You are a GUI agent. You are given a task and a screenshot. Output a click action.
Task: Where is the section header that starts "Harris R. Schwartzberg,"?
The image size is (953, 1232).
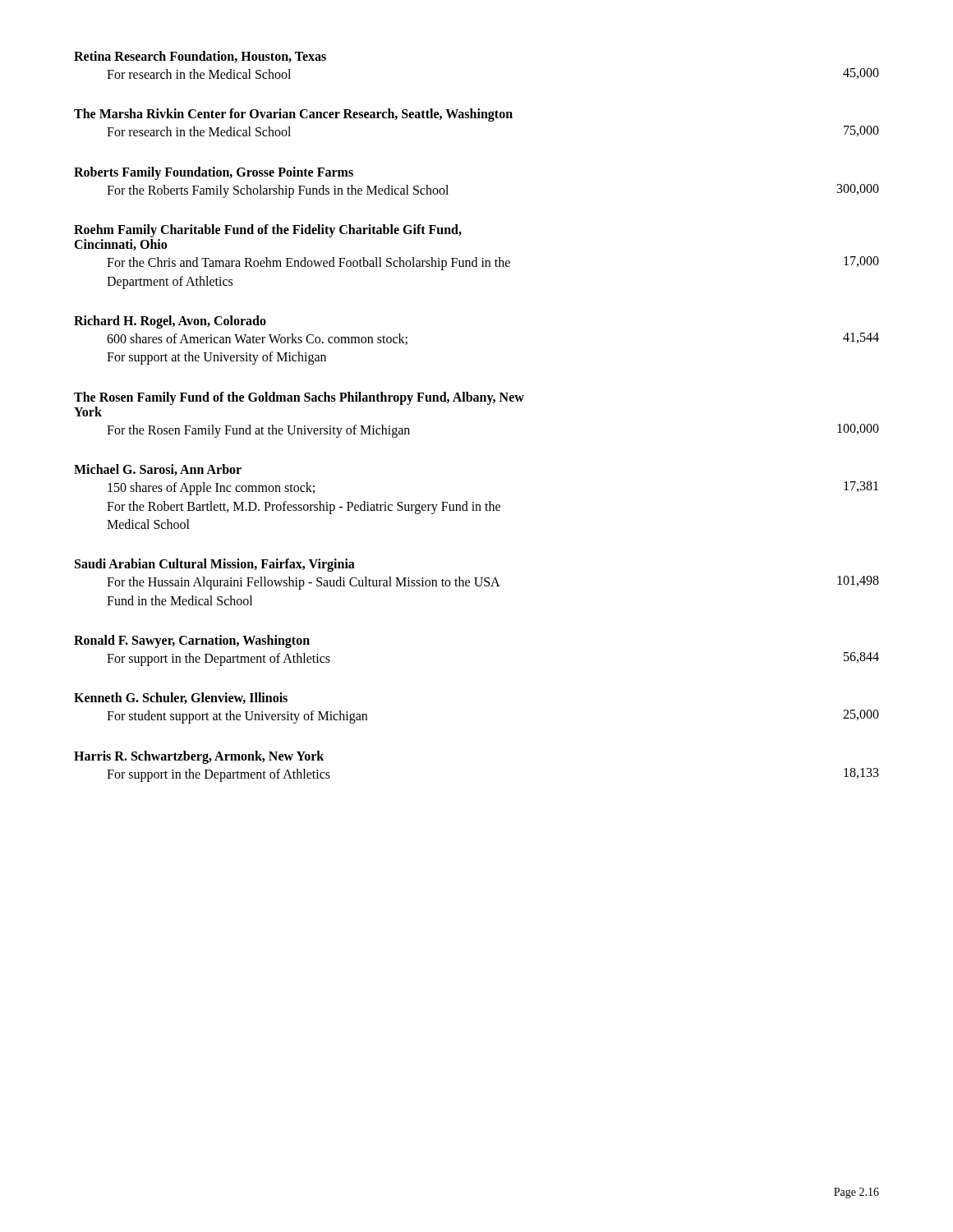tap(199, 757)
